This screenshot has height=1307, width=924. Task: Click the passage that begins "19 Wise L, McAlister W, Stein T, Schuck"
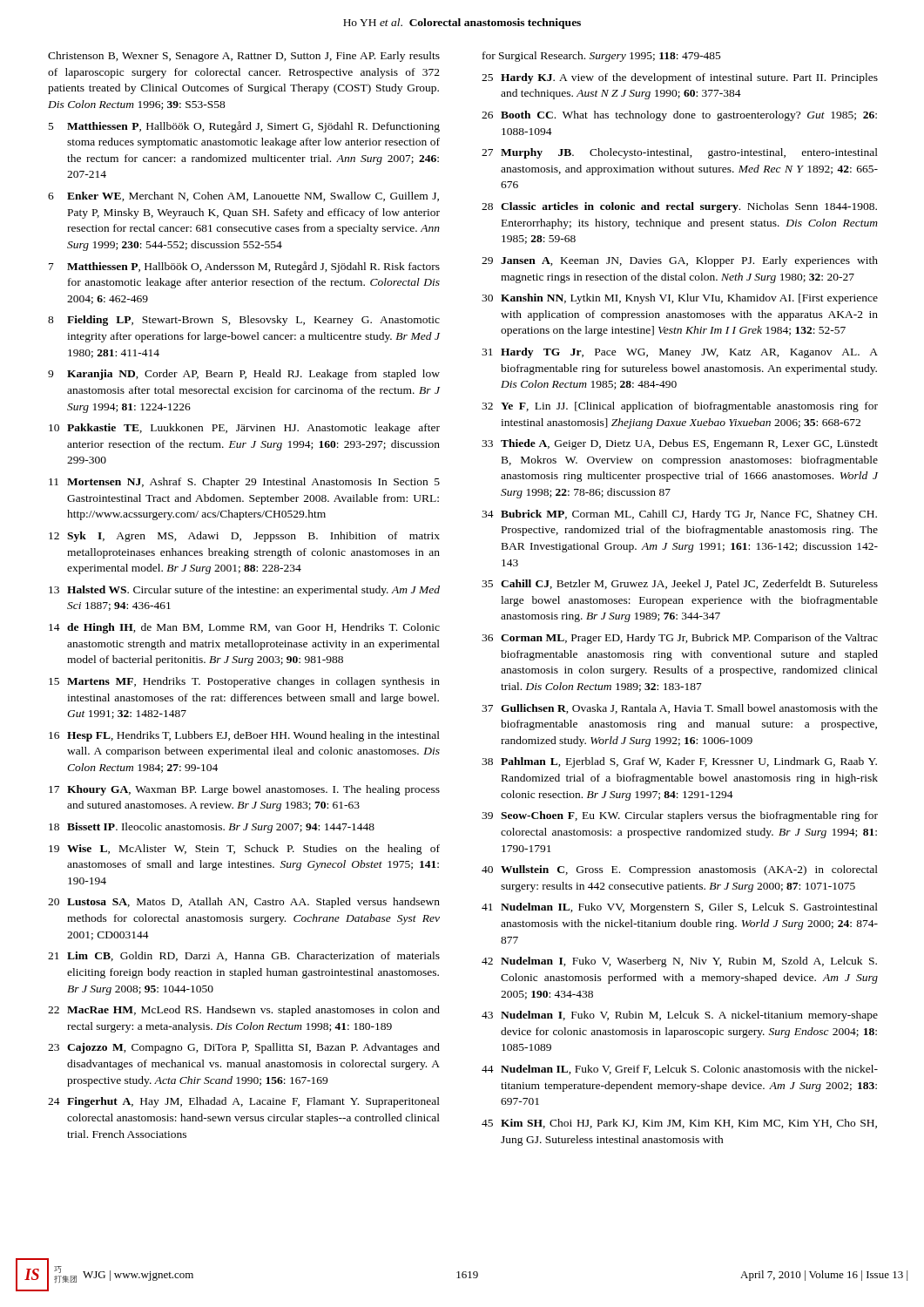244,865
